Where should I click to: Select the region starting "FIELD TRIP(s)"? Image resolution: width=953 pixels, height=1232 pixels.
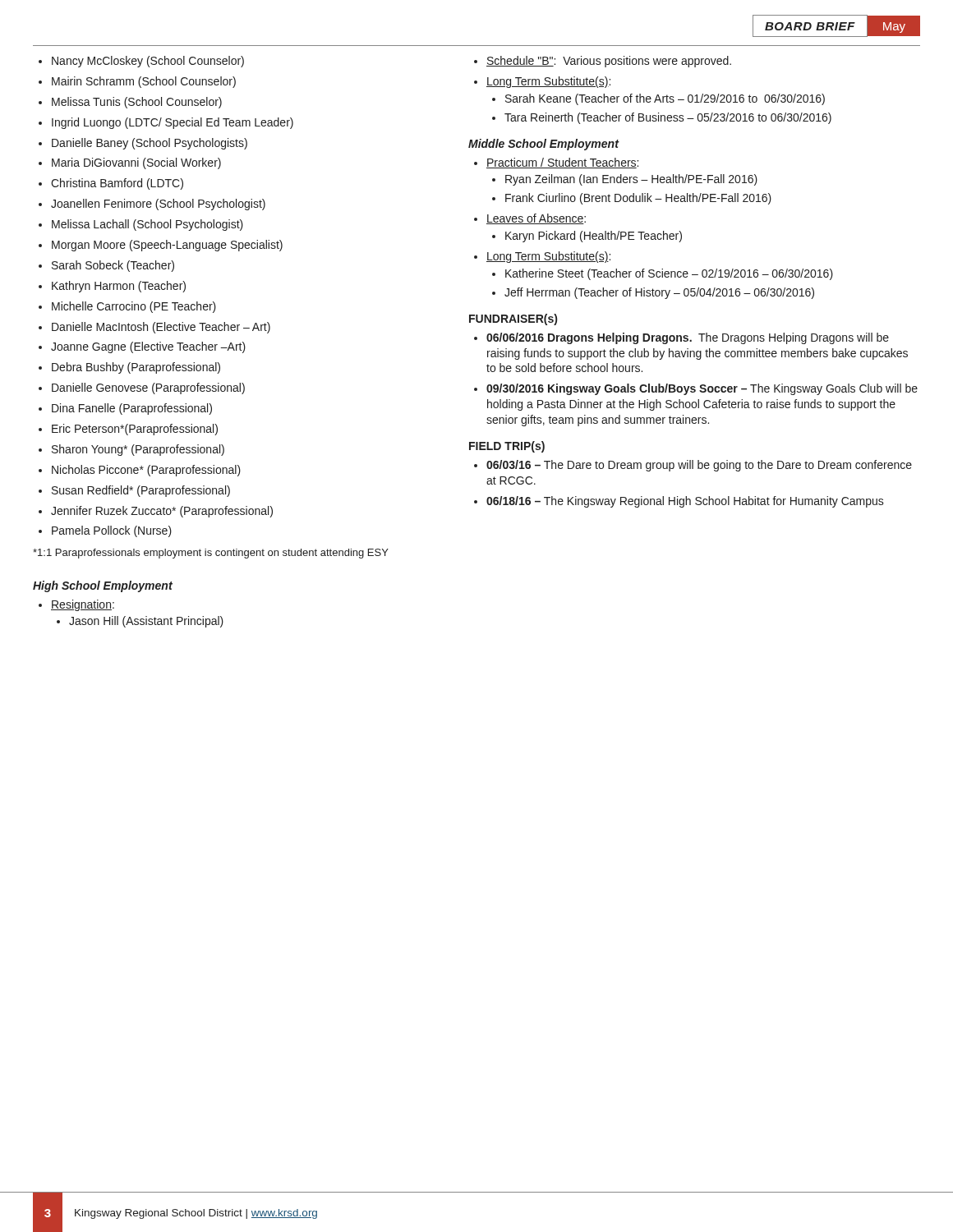click(x=507, y=446)
